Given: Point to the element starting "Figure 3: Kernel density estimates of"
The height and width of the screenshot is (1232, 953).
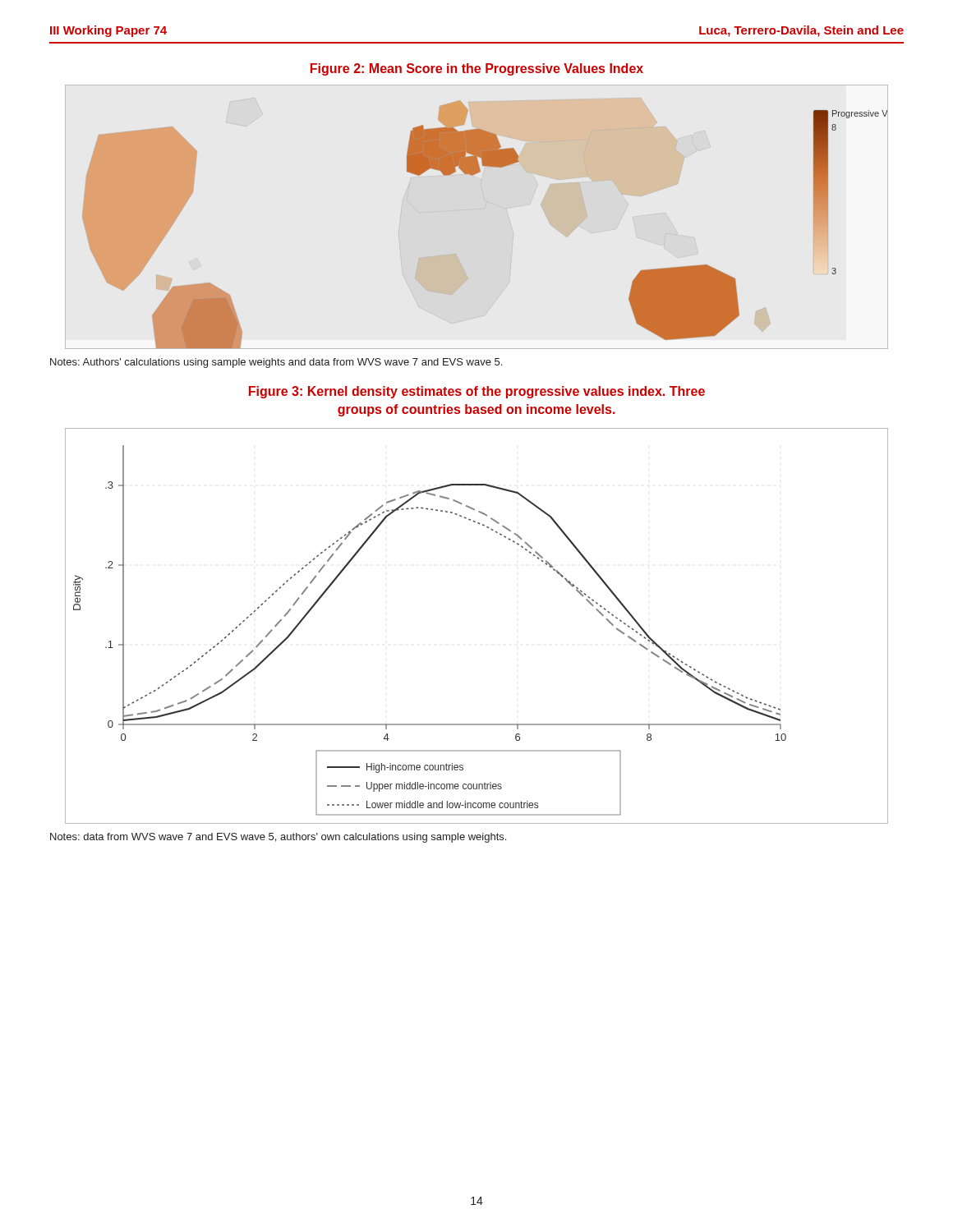Looking at the screenshot, I should point(476,401).
